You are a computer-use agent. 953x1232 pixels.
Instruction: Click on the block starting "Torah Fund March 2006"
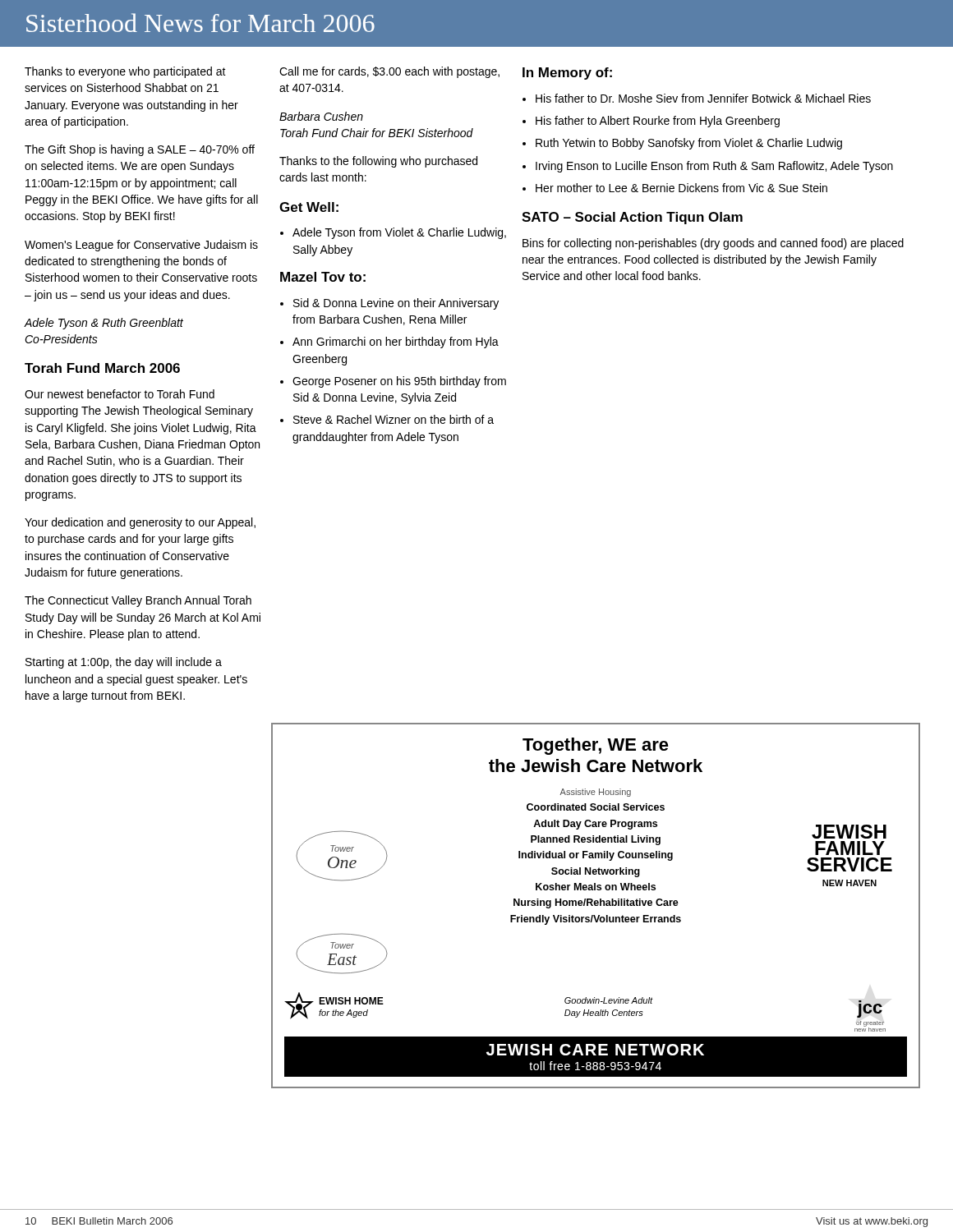(x=144, y=369)
